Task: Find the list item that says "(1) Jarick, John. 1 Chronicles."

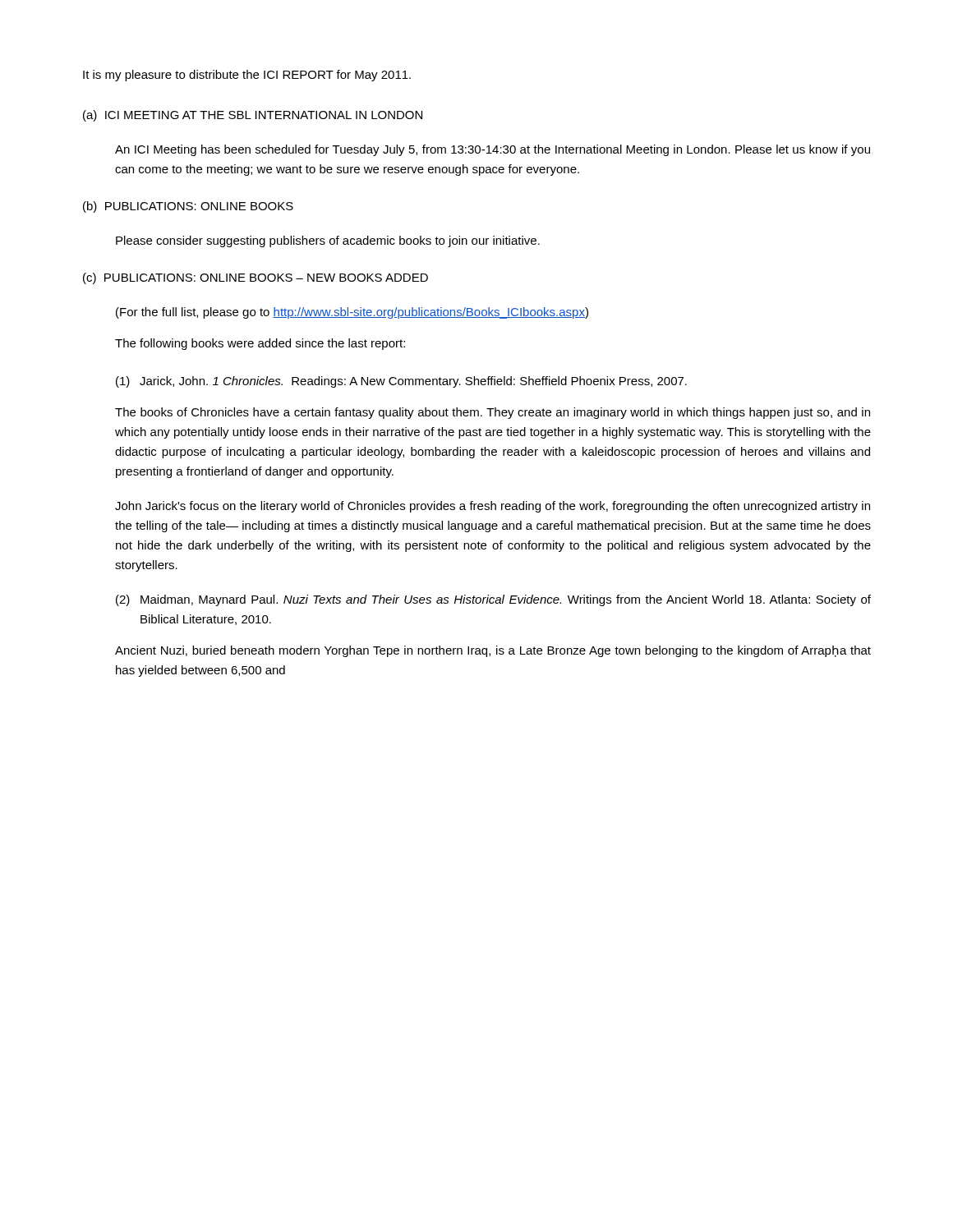Action: (493, 381)
